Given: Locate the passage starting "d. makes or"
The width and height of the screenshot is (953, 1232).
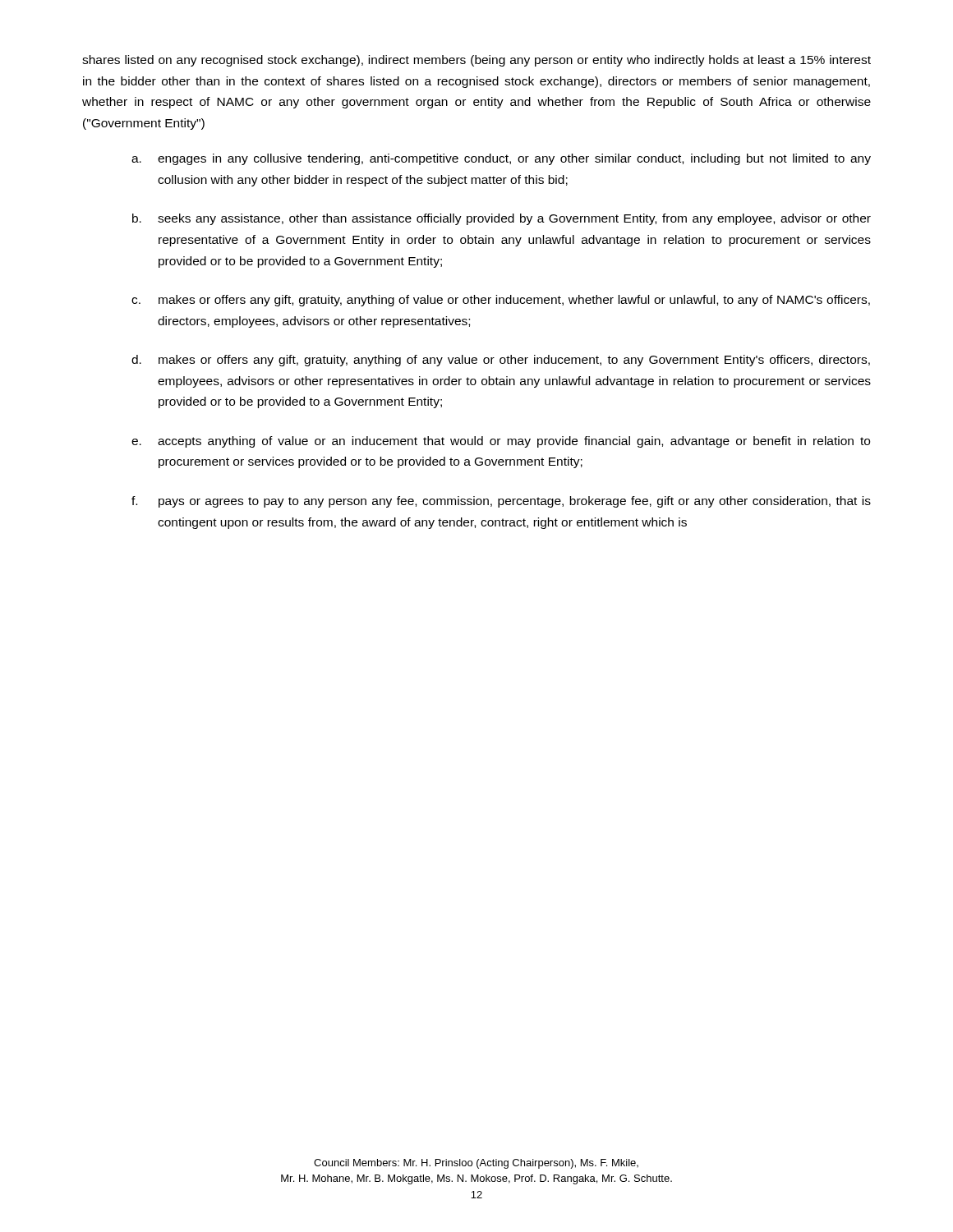Looking at the screenshot, I should pyautogui.click(x=501, y=381).
